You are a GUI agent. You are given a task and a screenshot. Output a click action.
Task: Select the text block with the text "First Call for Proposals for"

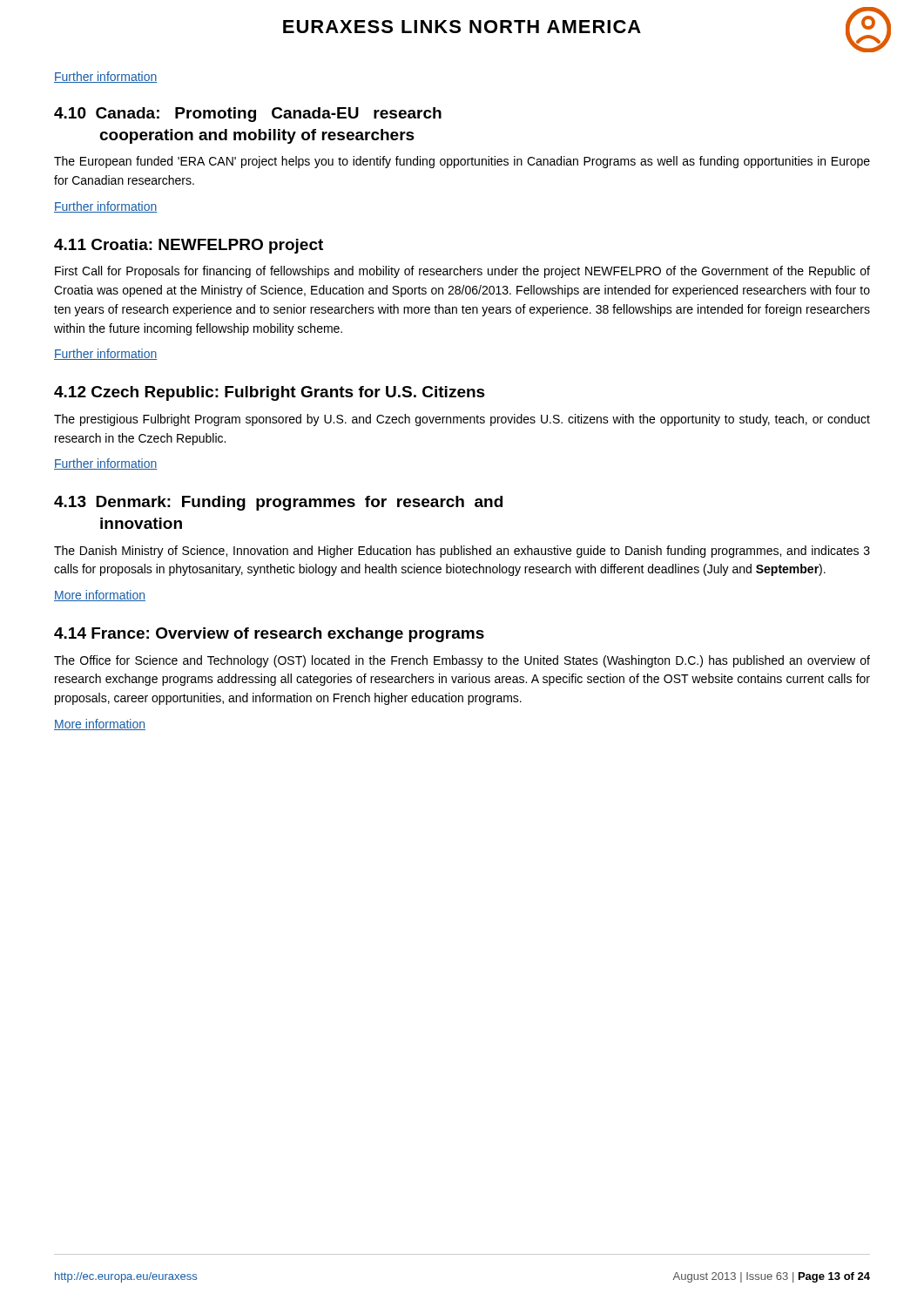[462, 300]
